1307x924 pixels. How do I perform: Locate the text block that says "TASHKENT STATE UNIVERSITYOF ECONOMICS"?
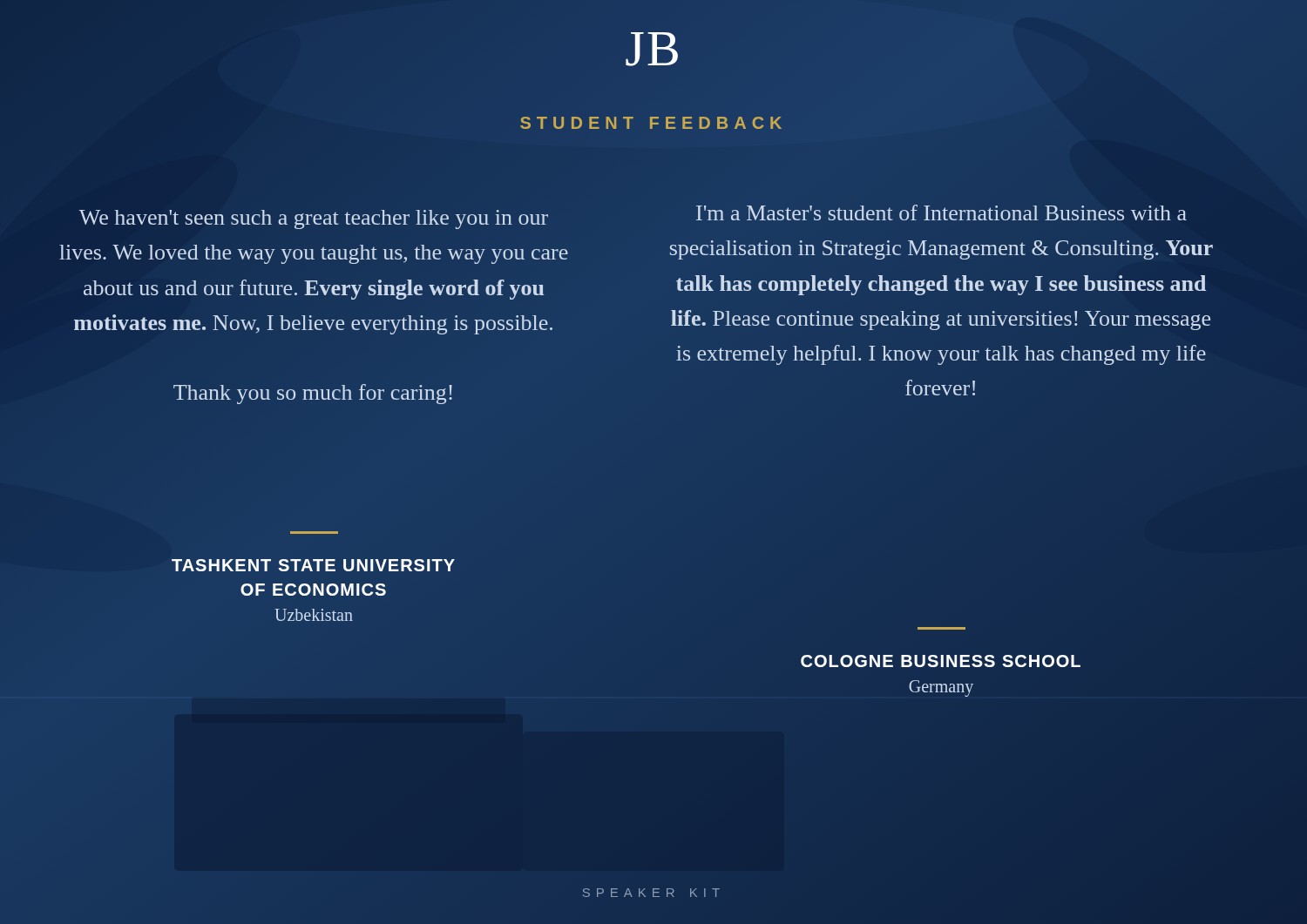click(314, 578)
